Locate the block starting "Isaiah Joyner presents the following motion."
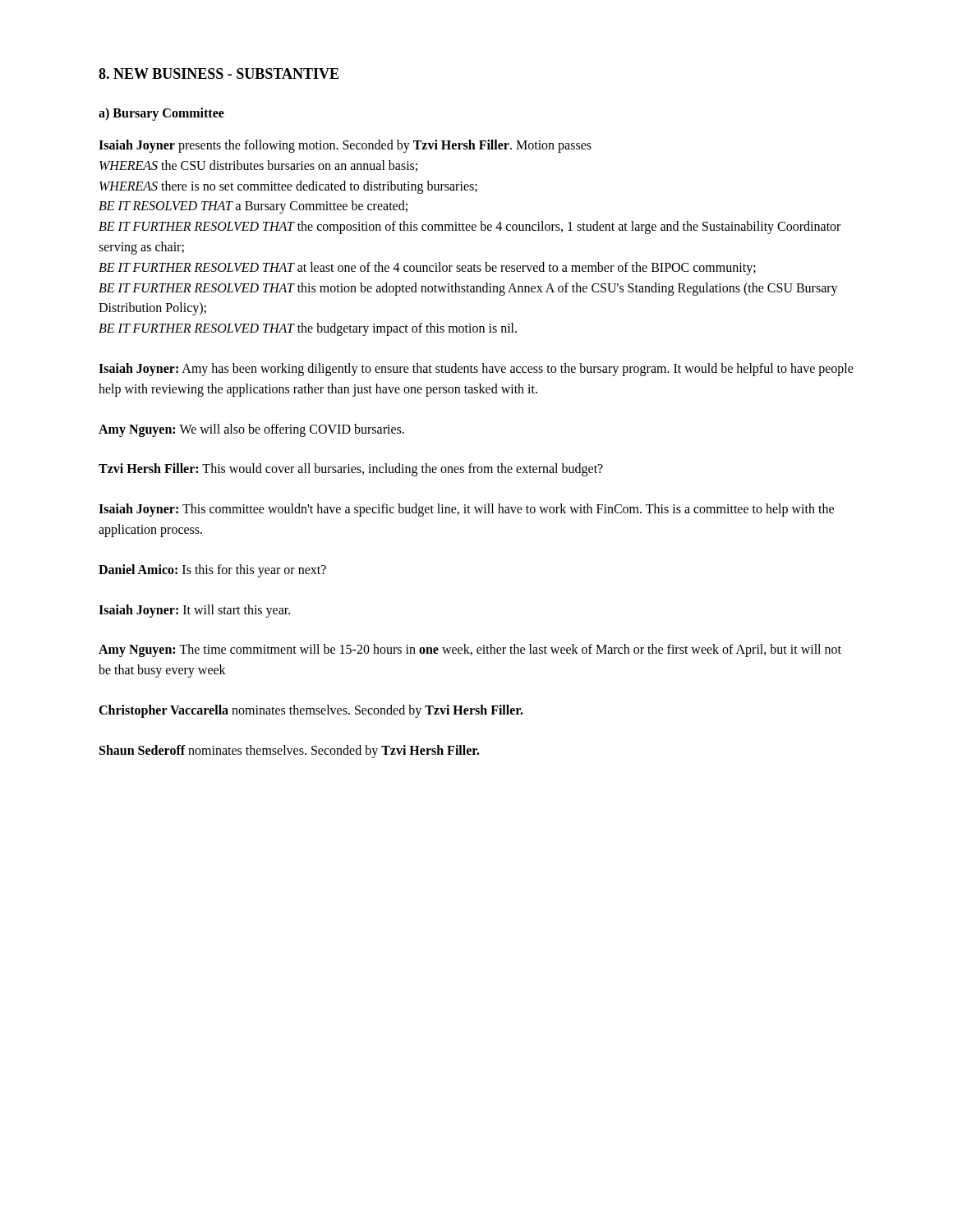This screenshot has height=1232, width=953. [x=470, y=237]
